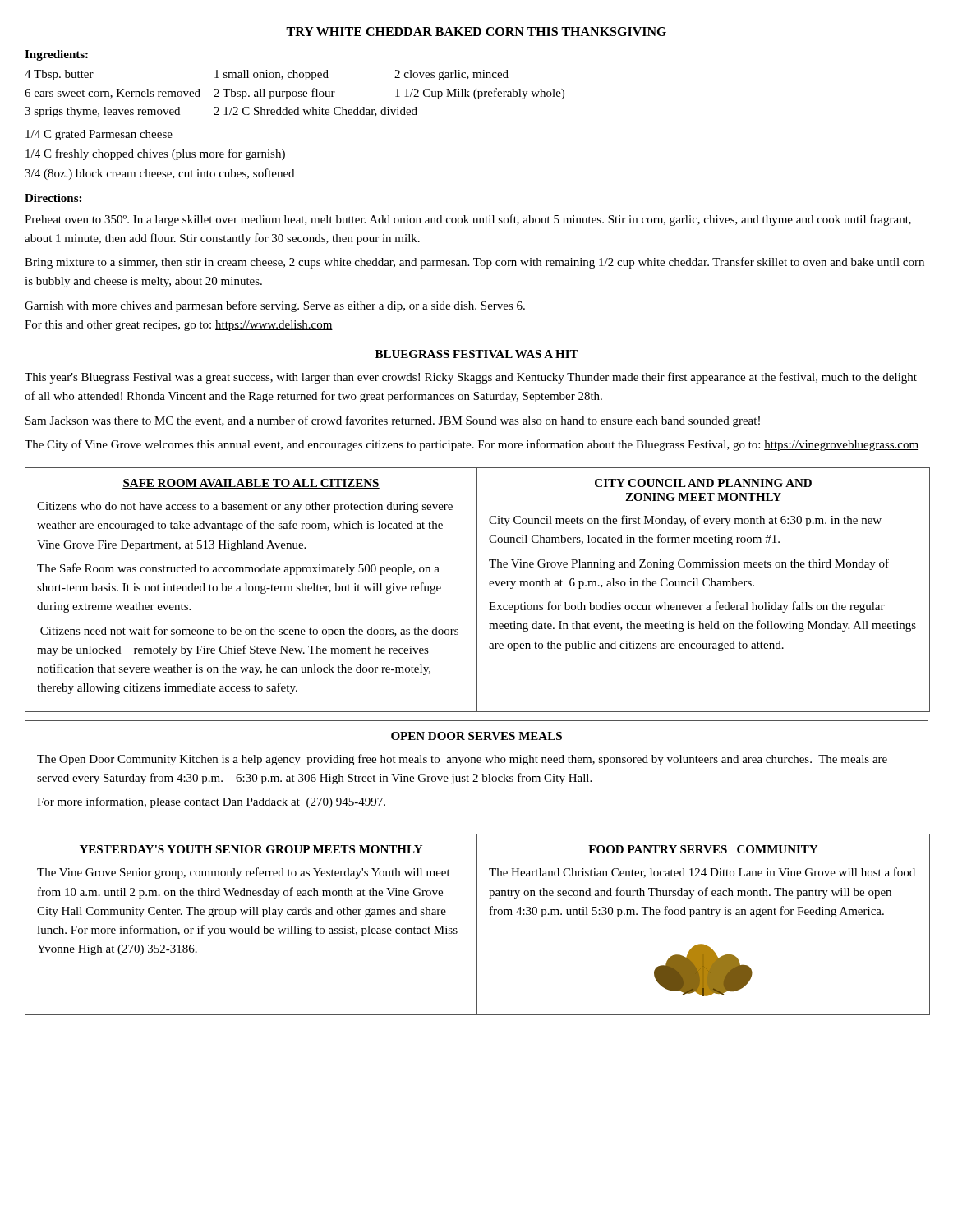Point to the block beginning "The Safe Room was constructed"
This screenshot has width=953, height=1232.
pyautogui.click(x=239, y=587)
